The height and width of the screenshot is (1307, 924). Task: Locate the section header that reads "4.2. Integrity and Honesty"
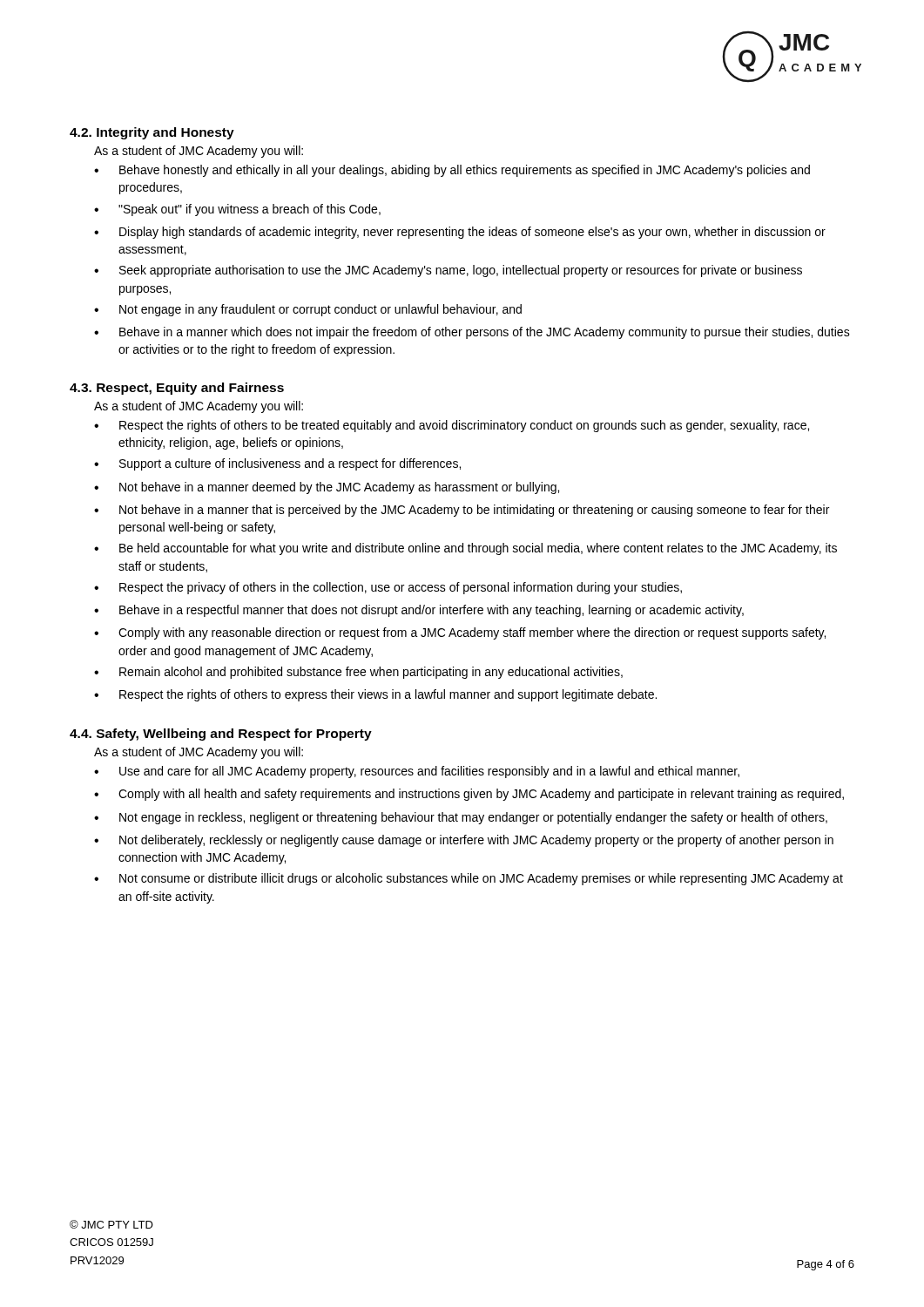click(x=152, y=132)
